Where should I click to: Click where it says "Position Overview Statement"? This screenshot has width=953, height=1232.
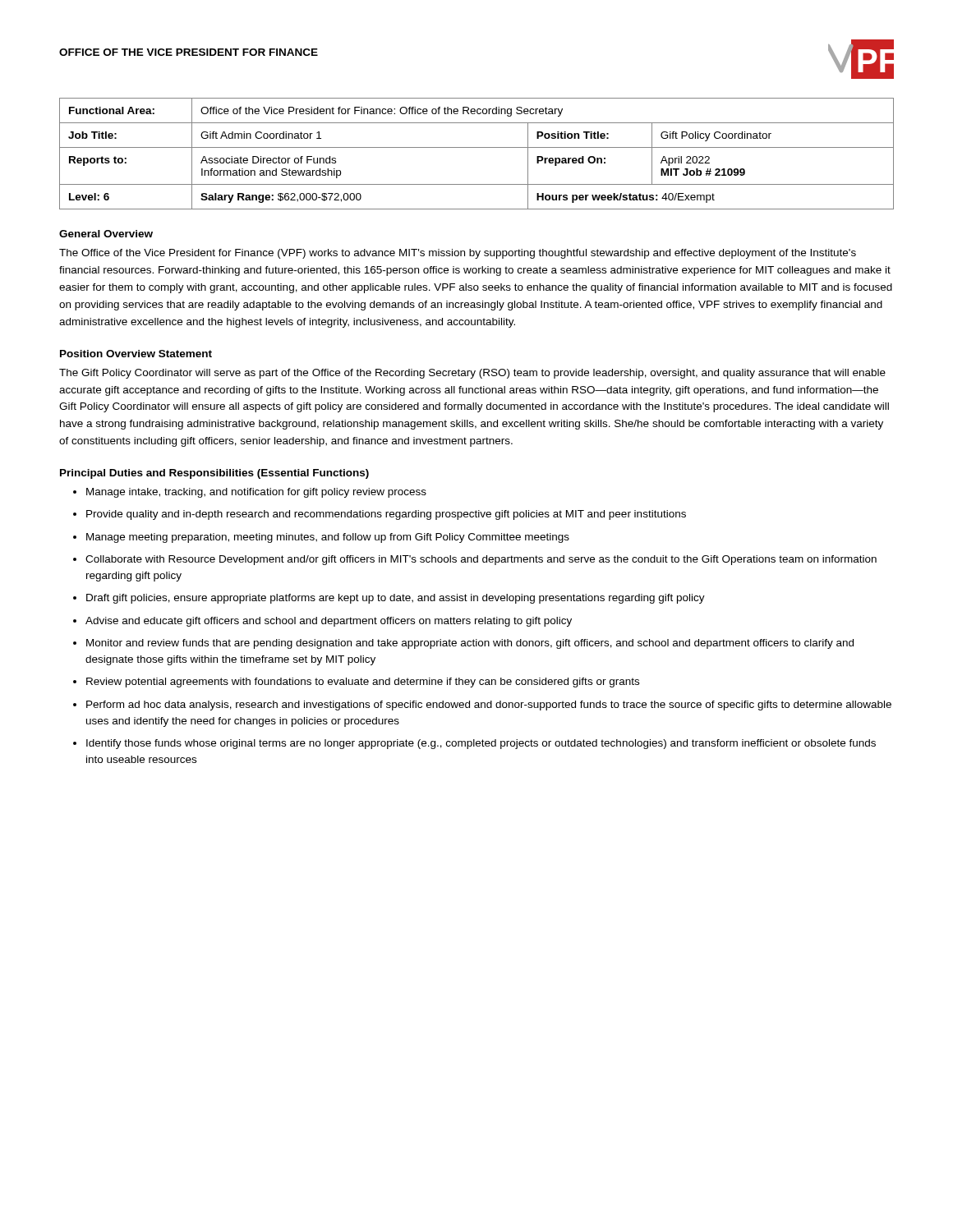(x=136, y=353)
